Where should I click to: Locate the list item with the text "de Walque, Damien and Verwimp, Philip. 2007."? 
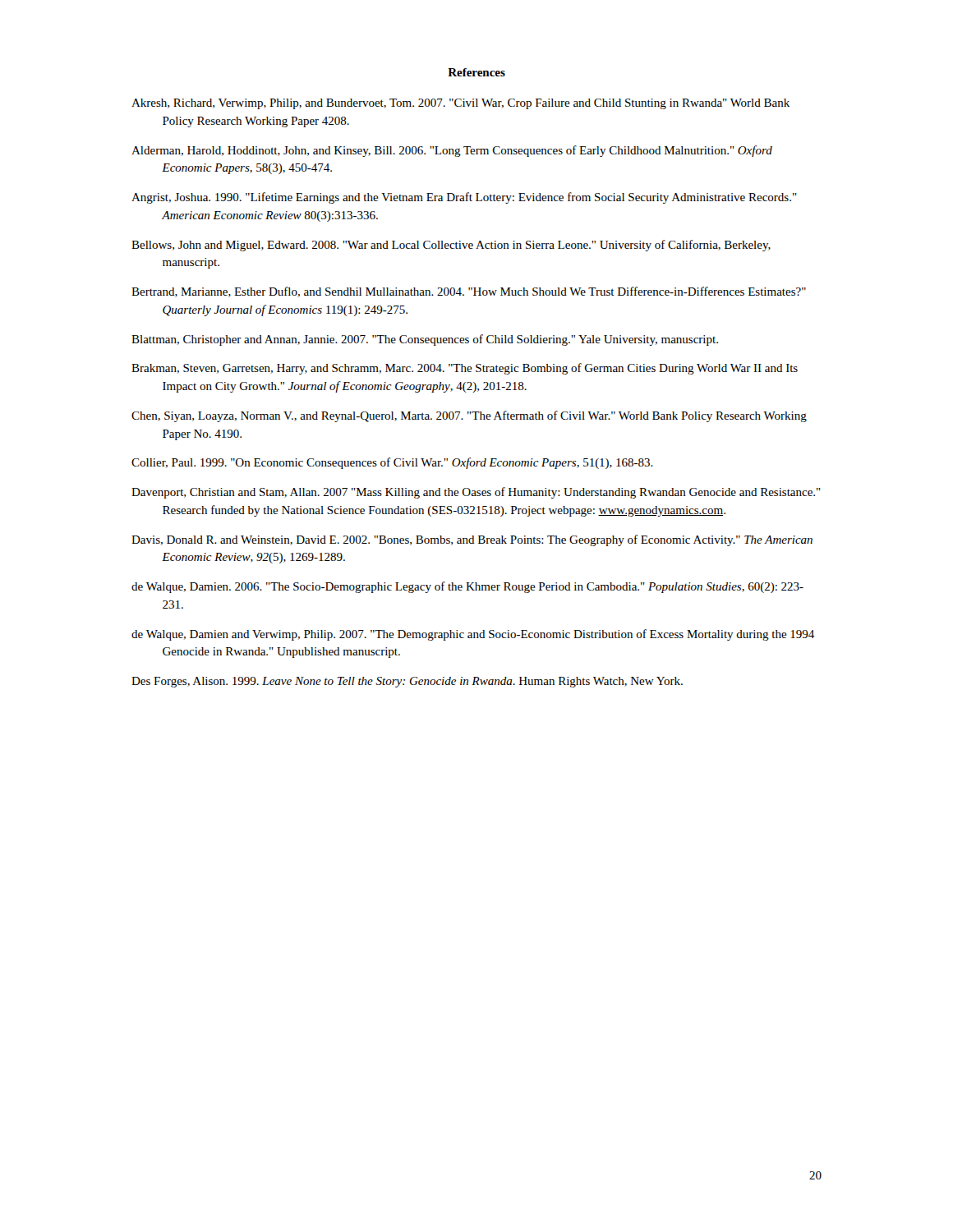click(x=473, y=643)
